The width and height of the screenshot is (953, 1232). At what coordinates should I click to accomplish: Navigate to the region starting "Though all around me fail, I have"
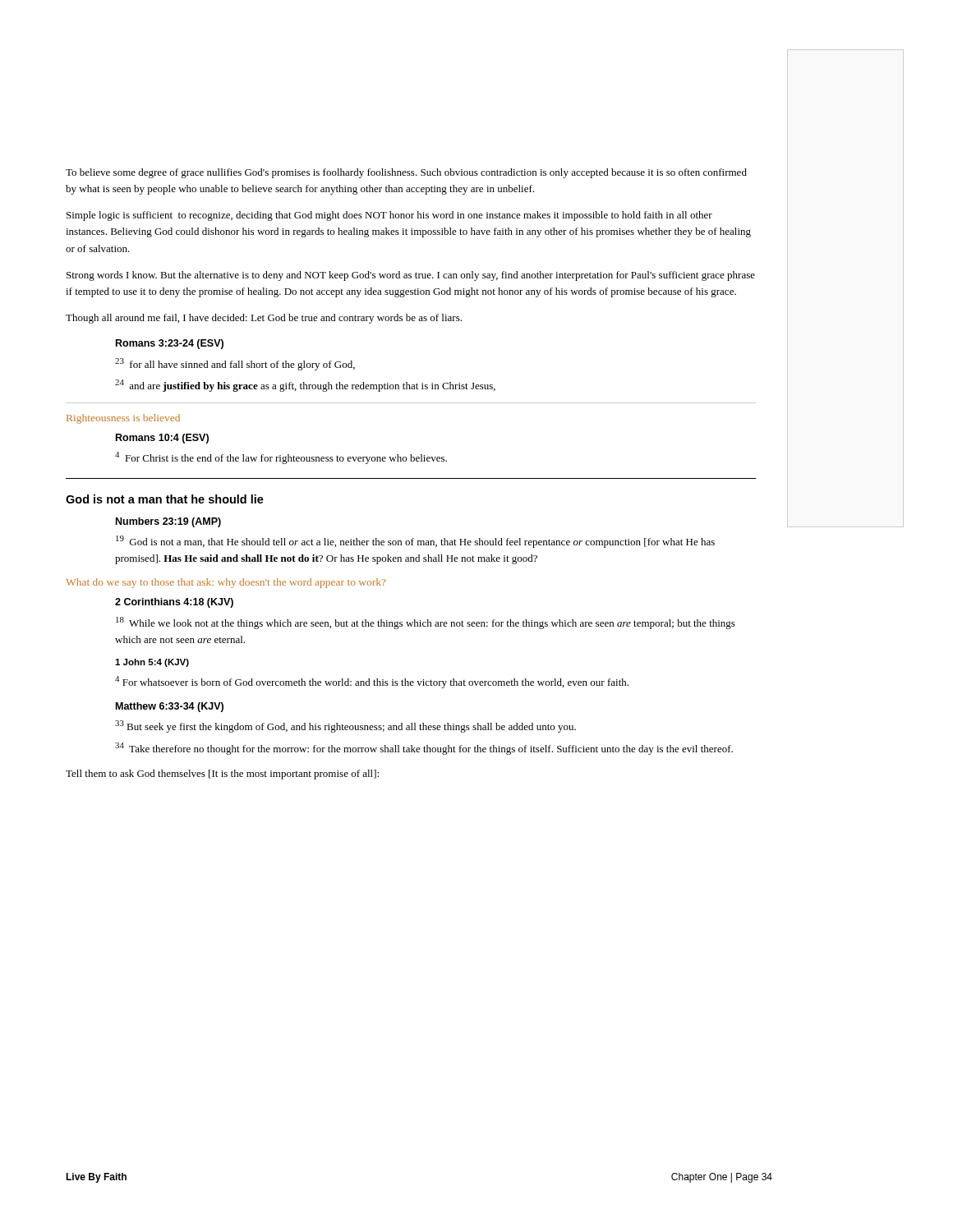coord(411,318)
